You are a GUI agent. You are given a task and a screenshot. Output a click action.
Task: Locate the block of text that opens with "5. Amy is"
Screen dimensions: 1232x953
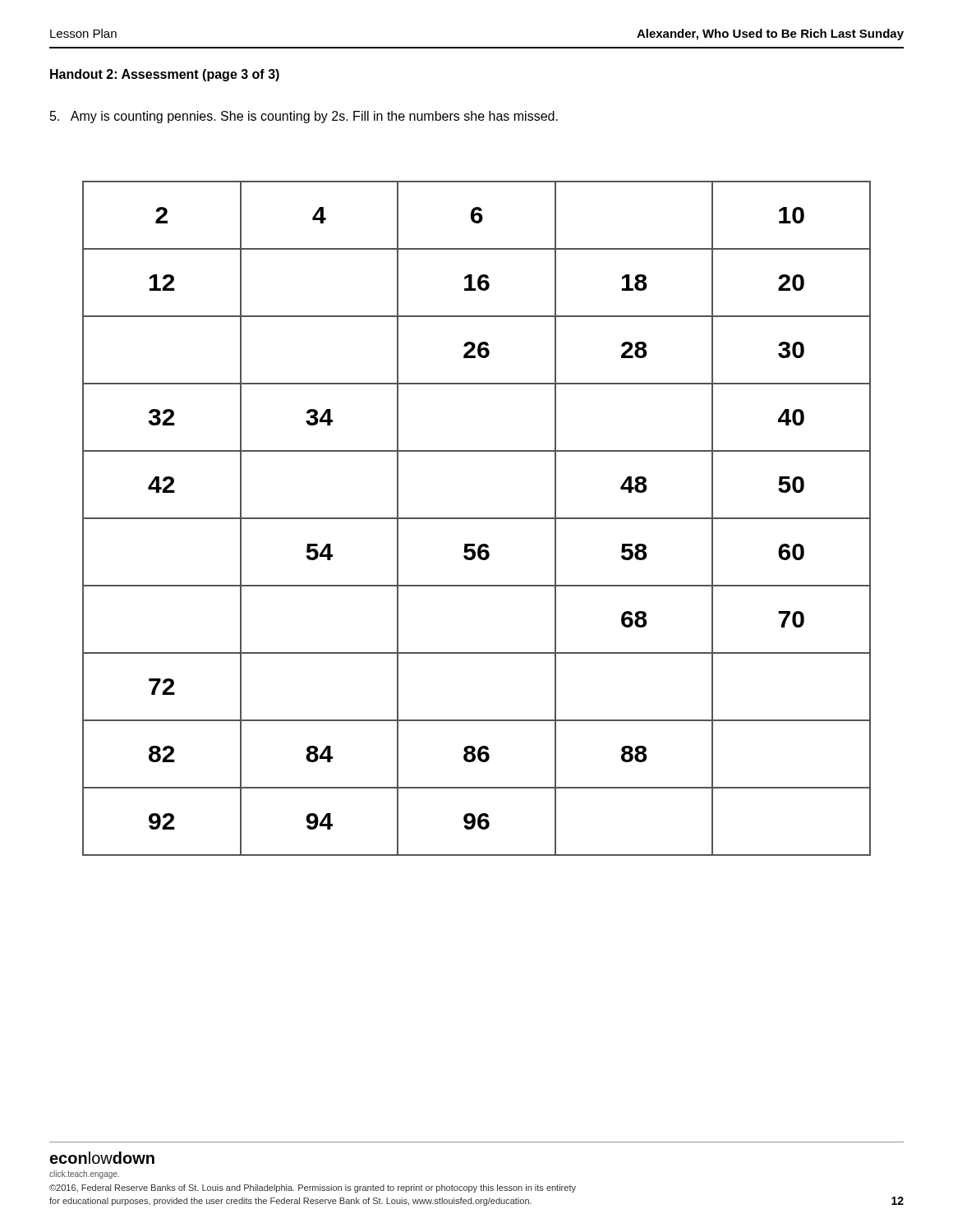coord(304,116)
